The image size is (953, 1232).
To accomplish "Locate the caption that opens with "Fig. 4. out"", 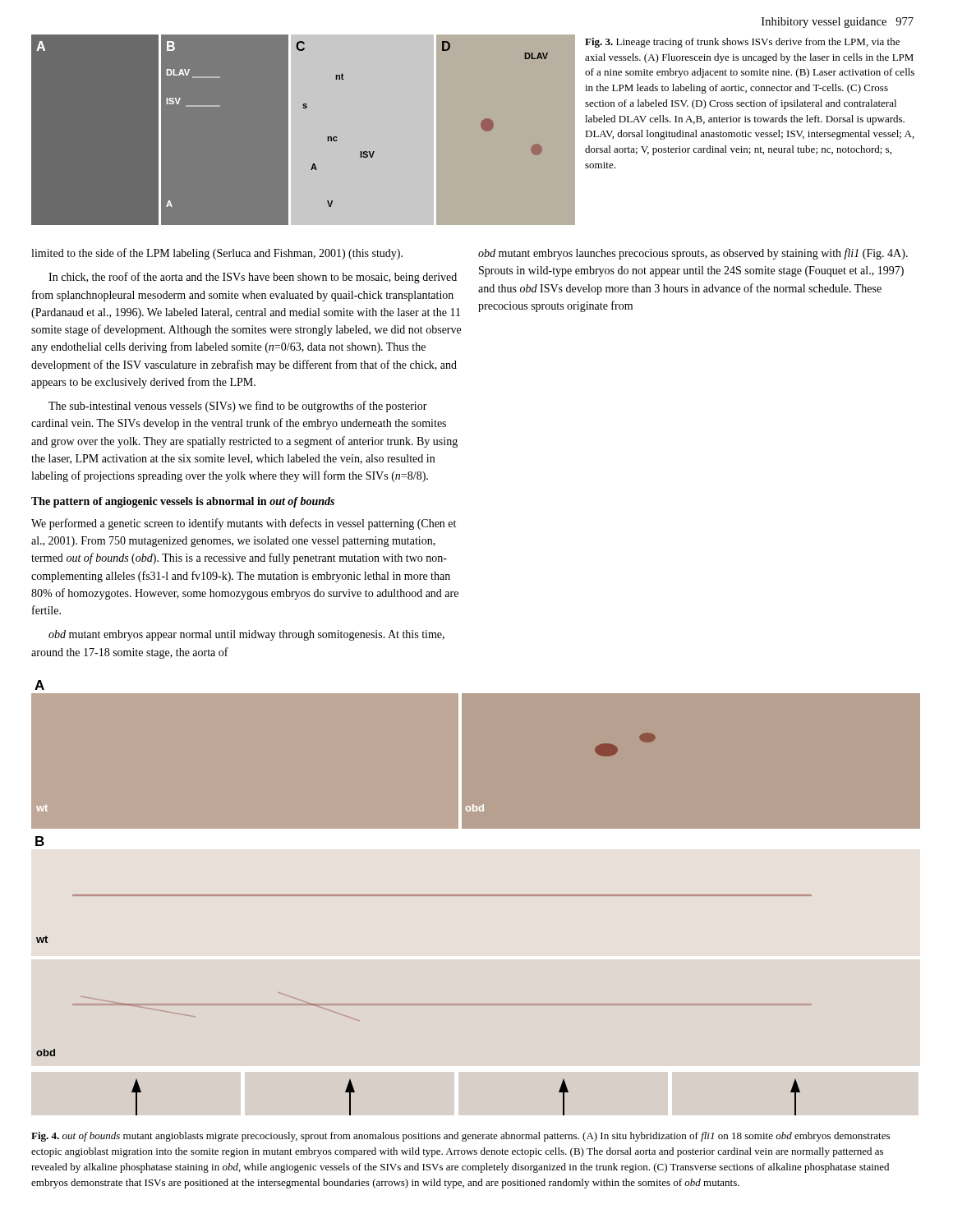I will point(461,1159).
